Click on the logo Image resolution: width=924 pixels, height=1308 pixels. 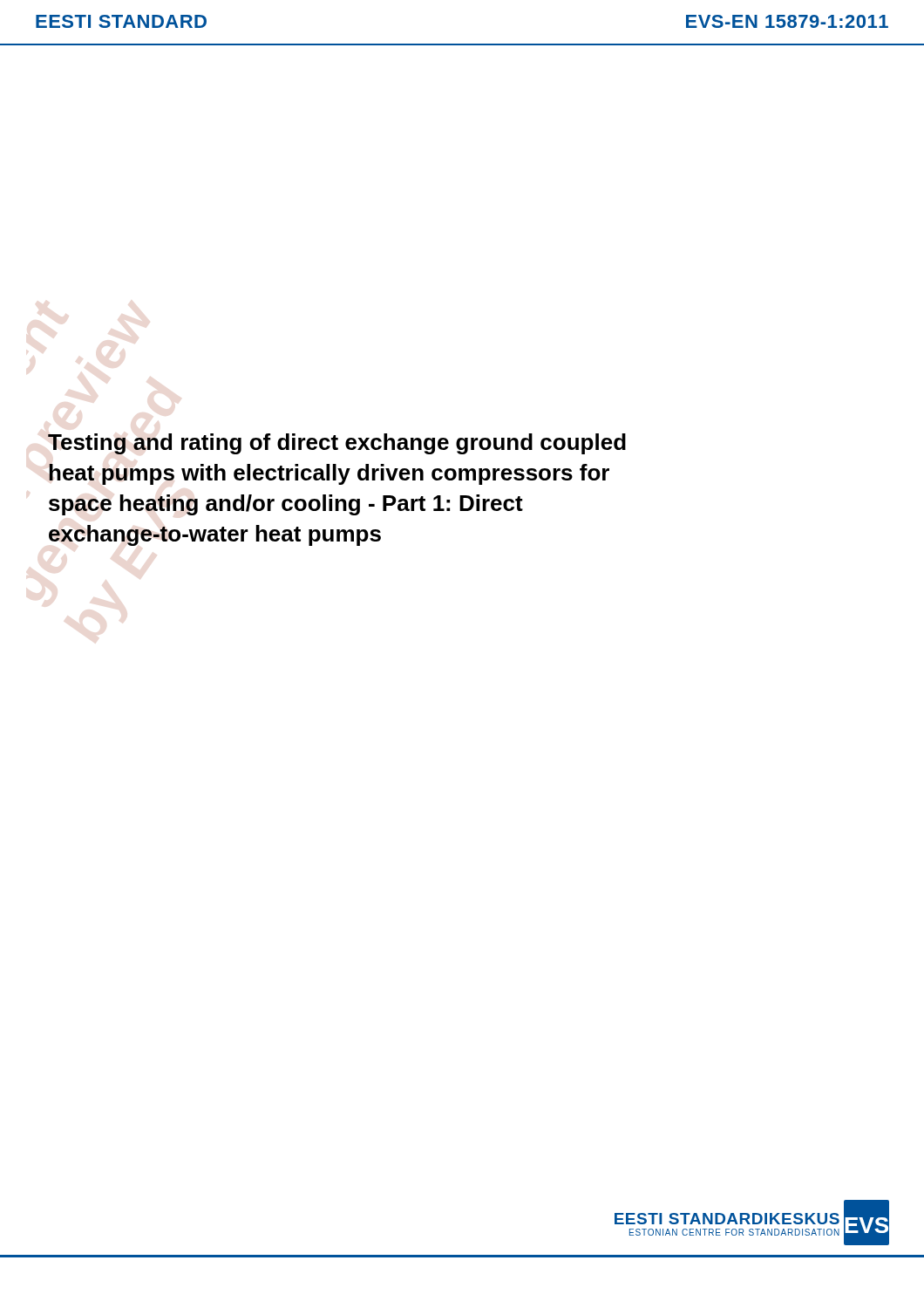coord(751,1224)
